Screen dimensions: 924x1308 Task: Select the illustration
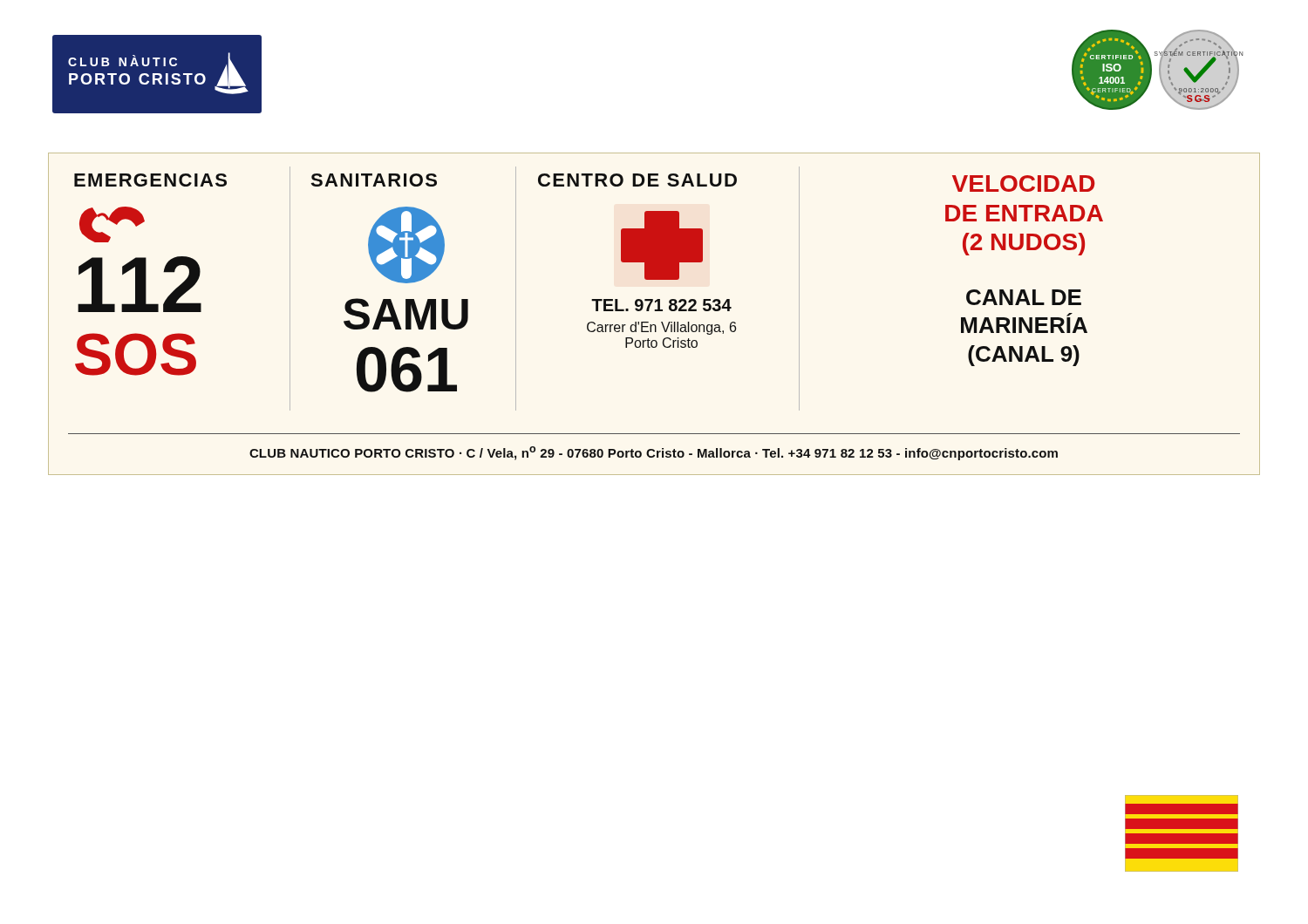(1182, 833)
